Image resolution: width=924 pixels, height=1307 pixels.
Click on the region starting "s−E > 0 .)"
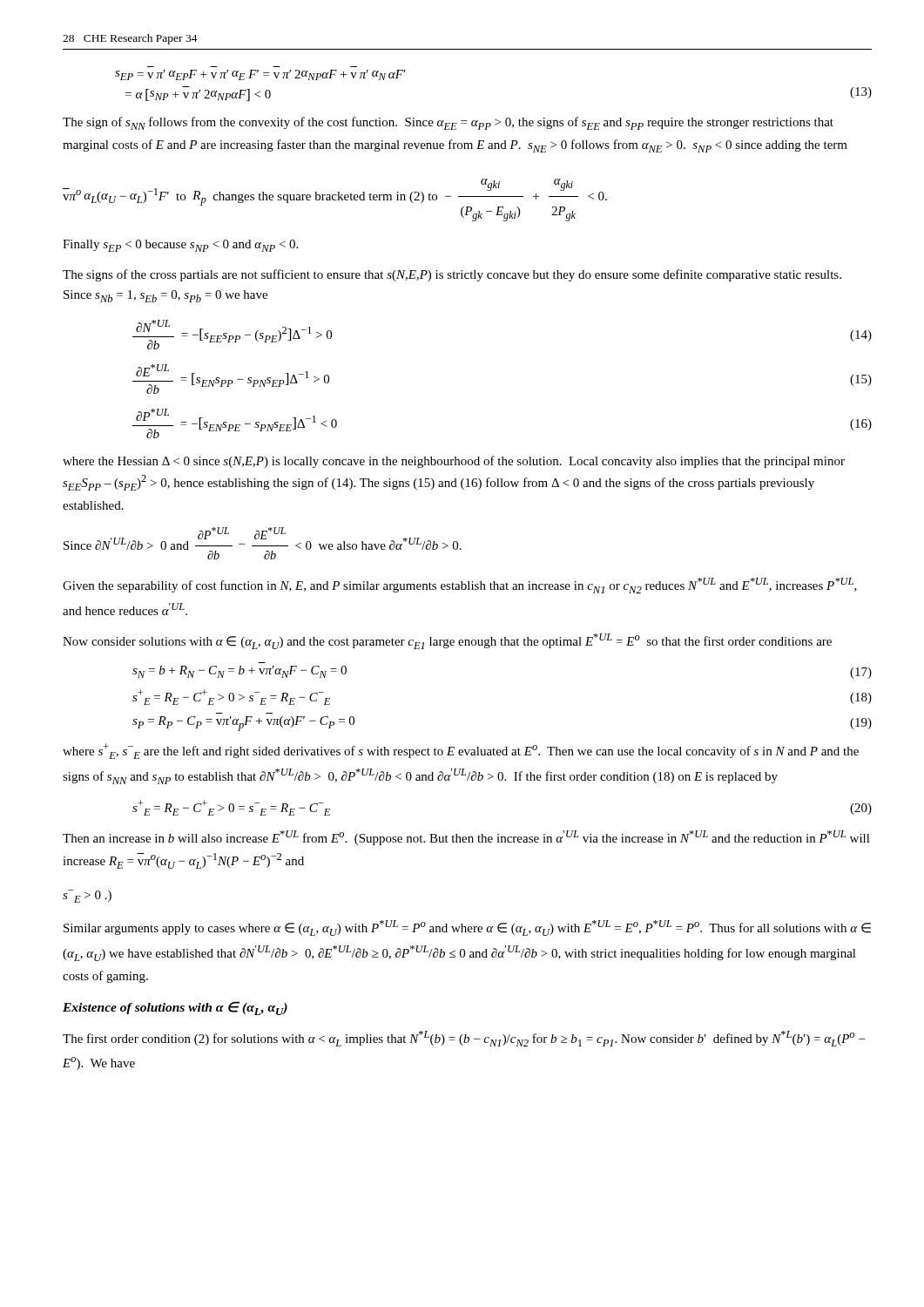tap(87, 895)
